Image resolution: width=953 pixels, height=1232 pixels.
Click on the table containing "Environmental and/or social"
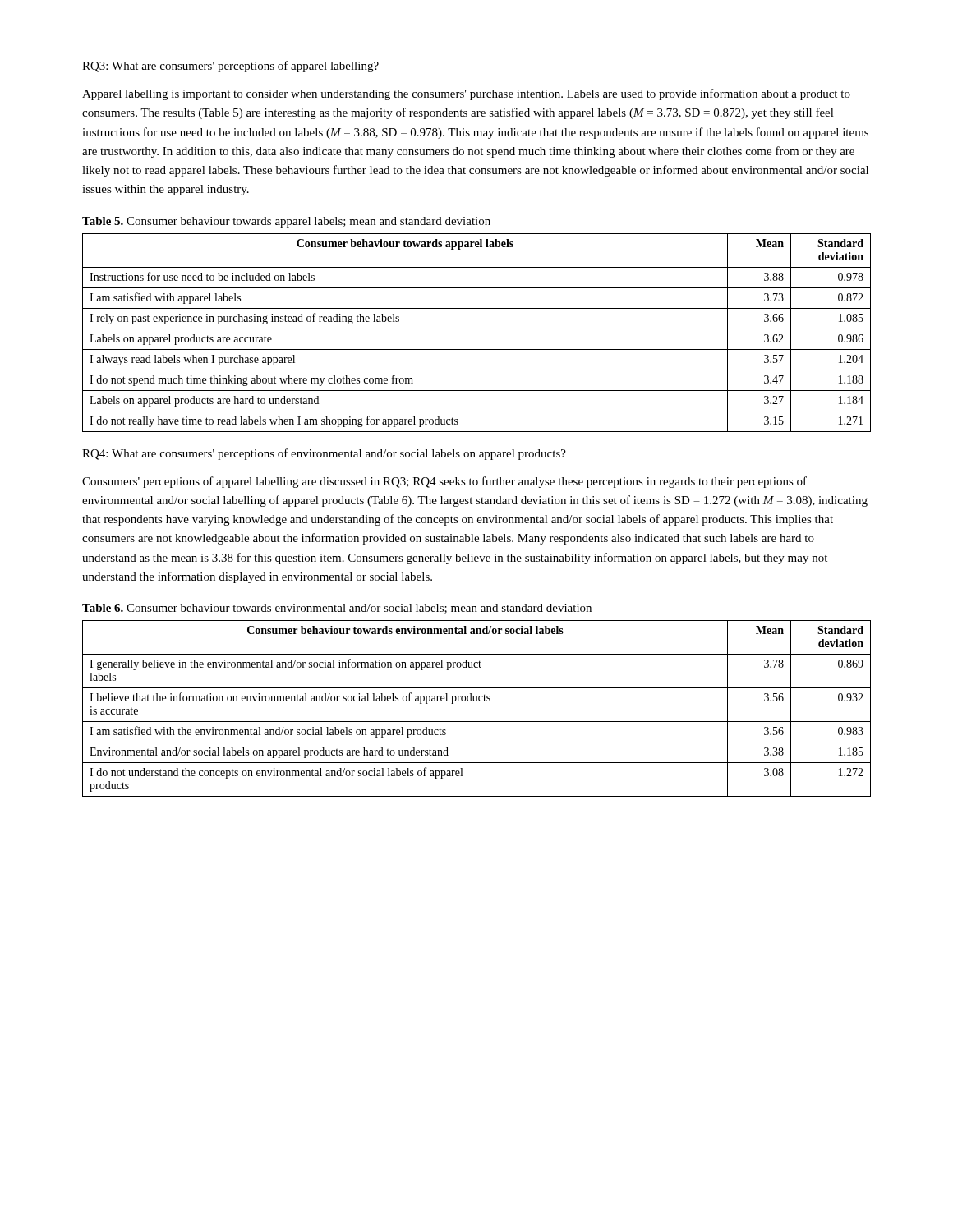coord(476,708)
